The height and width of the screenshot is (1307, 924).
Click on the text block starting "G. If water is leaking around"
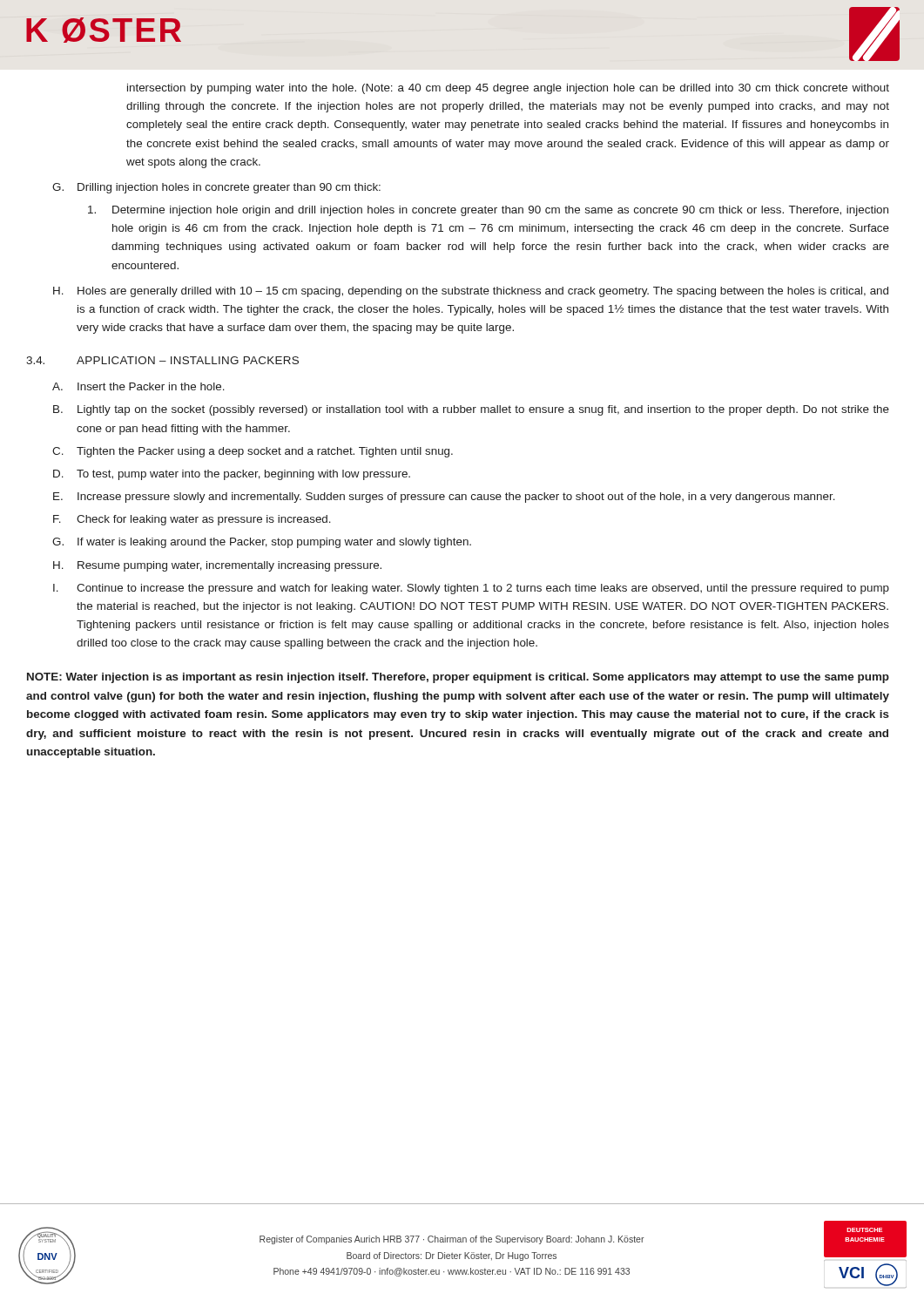click(262, 542)
